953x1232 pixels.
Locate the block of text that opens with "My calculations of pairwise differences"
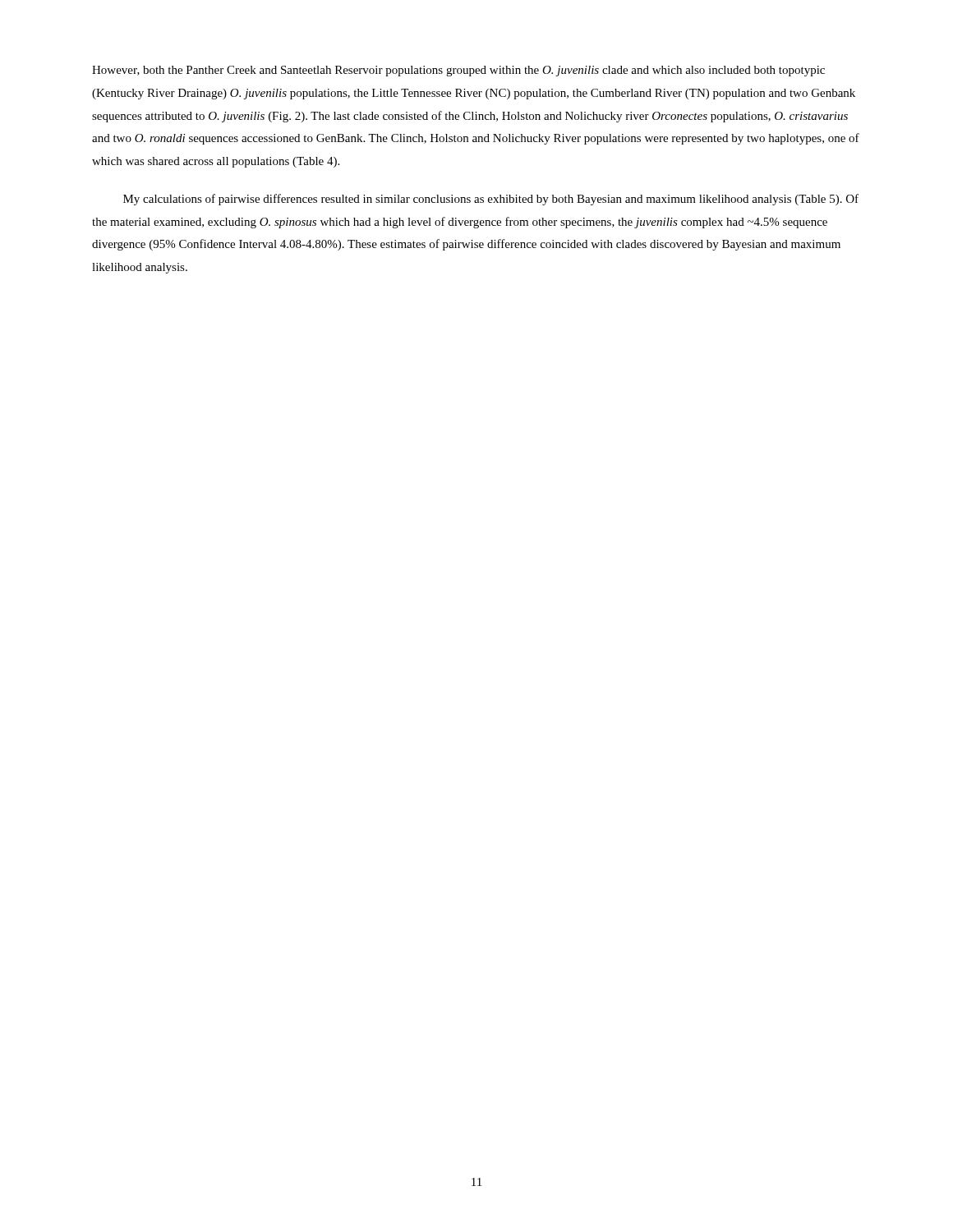pyautogui.click(x=476, y=233)
